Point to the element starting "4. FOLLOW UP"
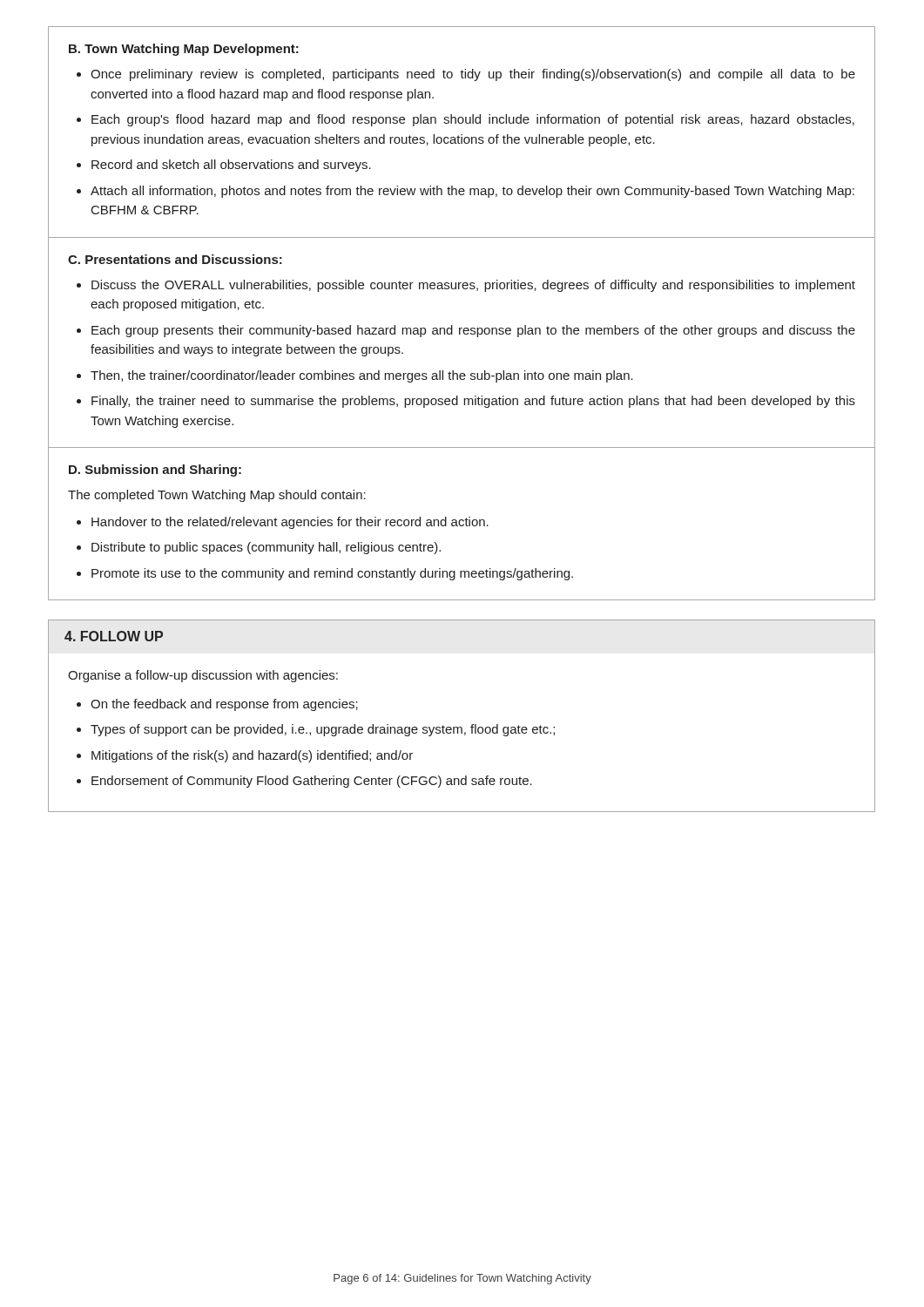This screenshot has width=924, height=1307. [114, 637]
